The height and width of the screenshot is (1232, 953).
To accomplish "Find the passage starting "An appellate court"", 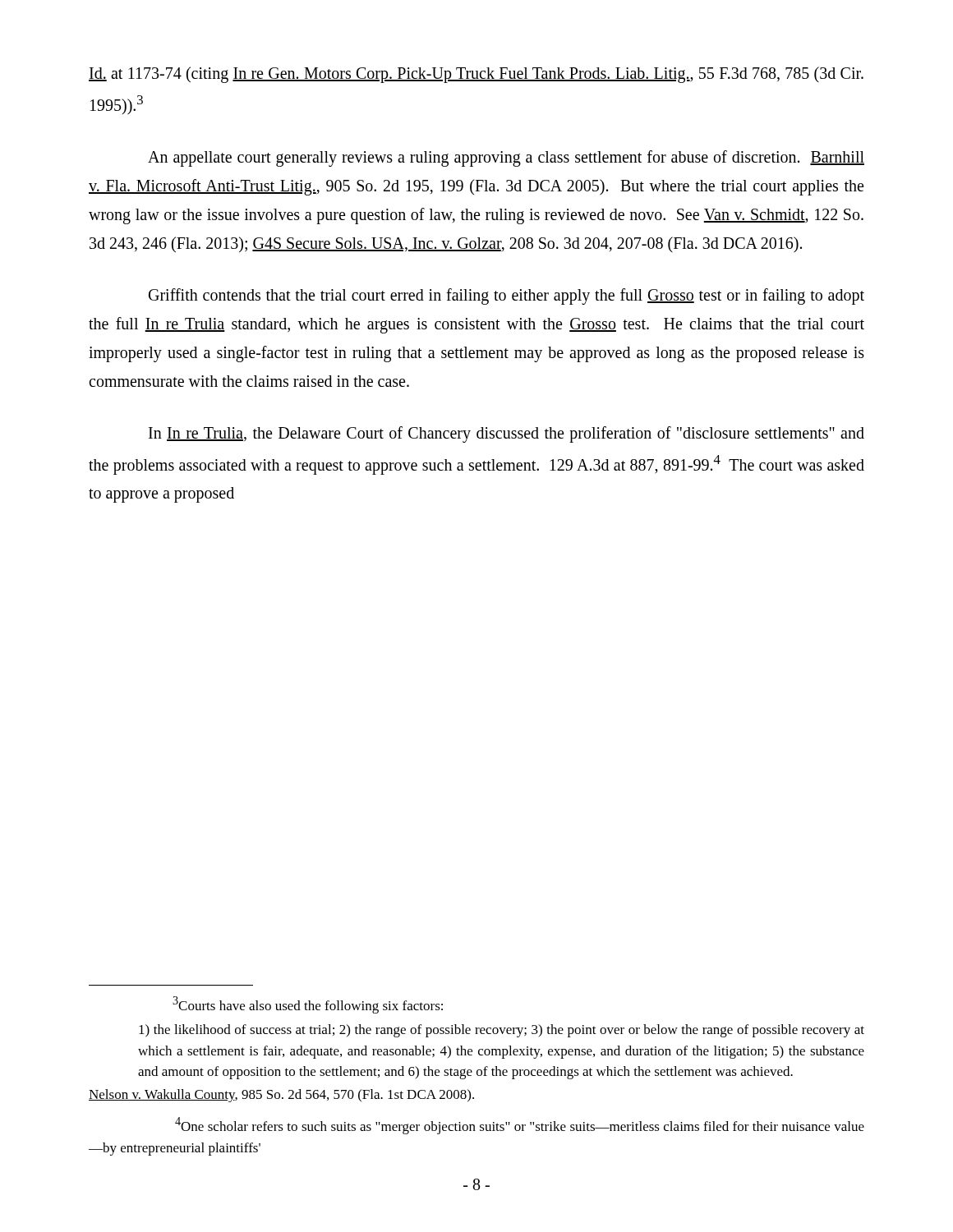I will pyautogui.click(x=476, y=200).
